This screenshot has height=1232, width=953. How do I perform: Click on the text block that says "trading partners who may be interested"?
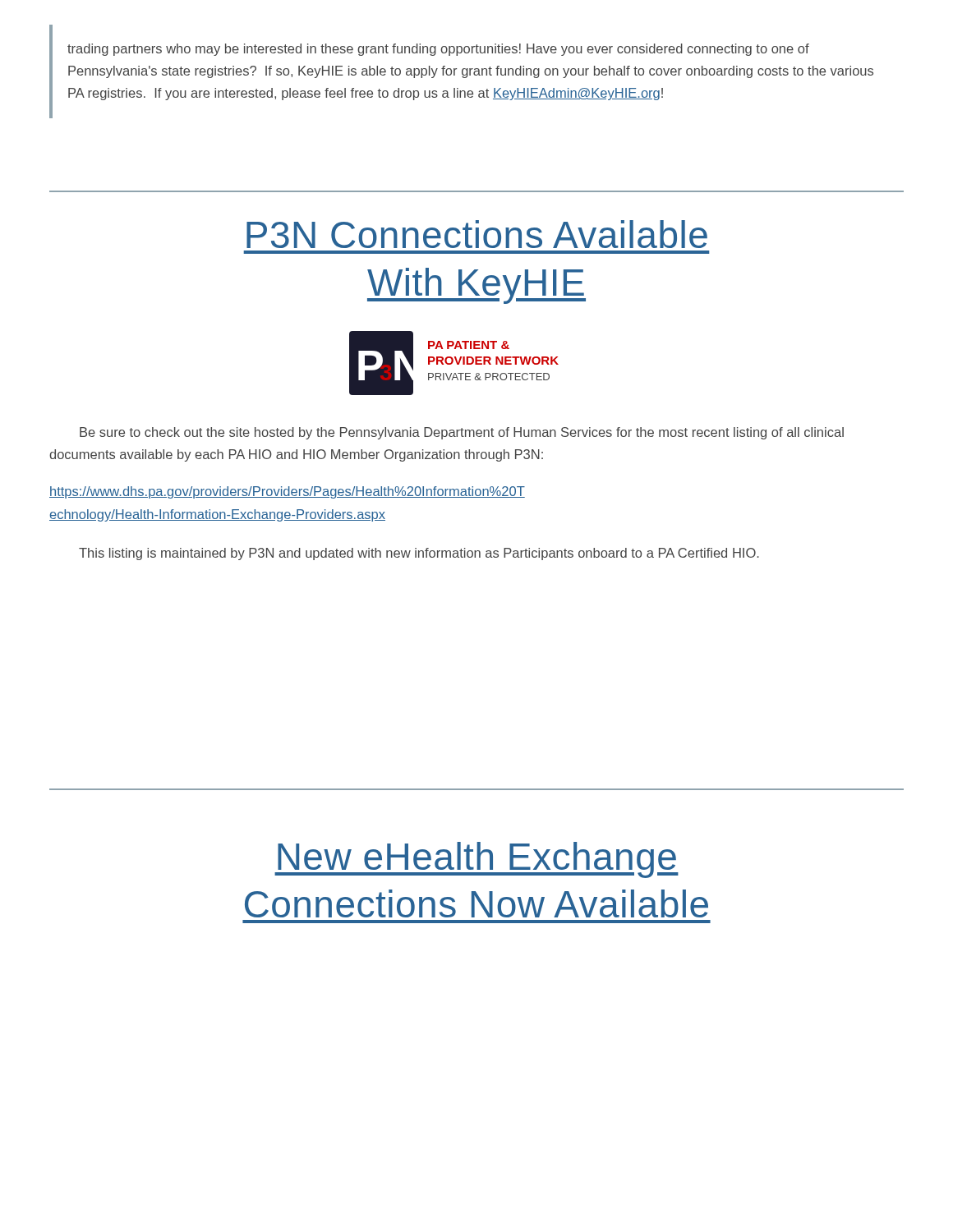click(471, 71)
